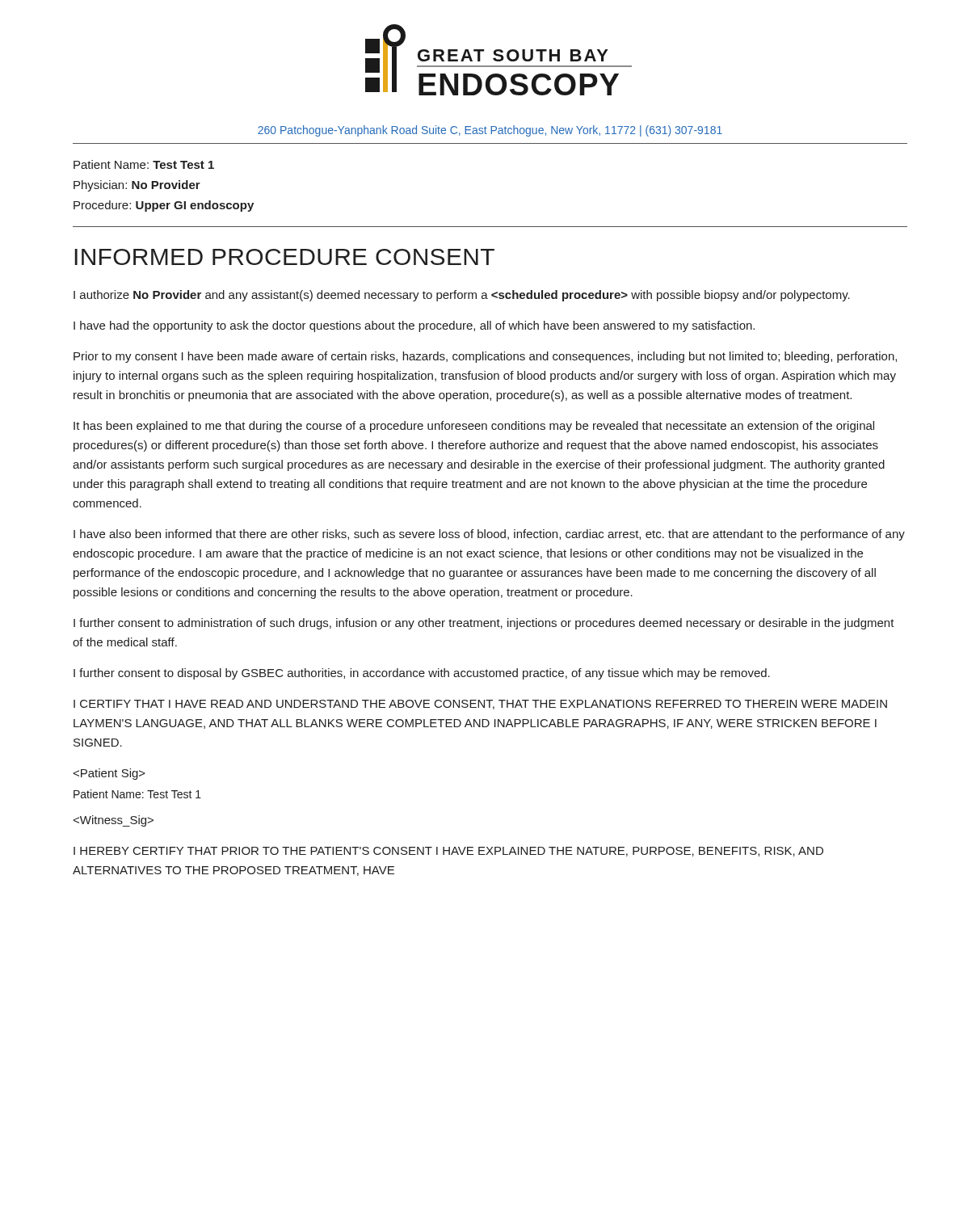
Task: Find the text block containing "Prior to my"
Action: click(485, 376)
